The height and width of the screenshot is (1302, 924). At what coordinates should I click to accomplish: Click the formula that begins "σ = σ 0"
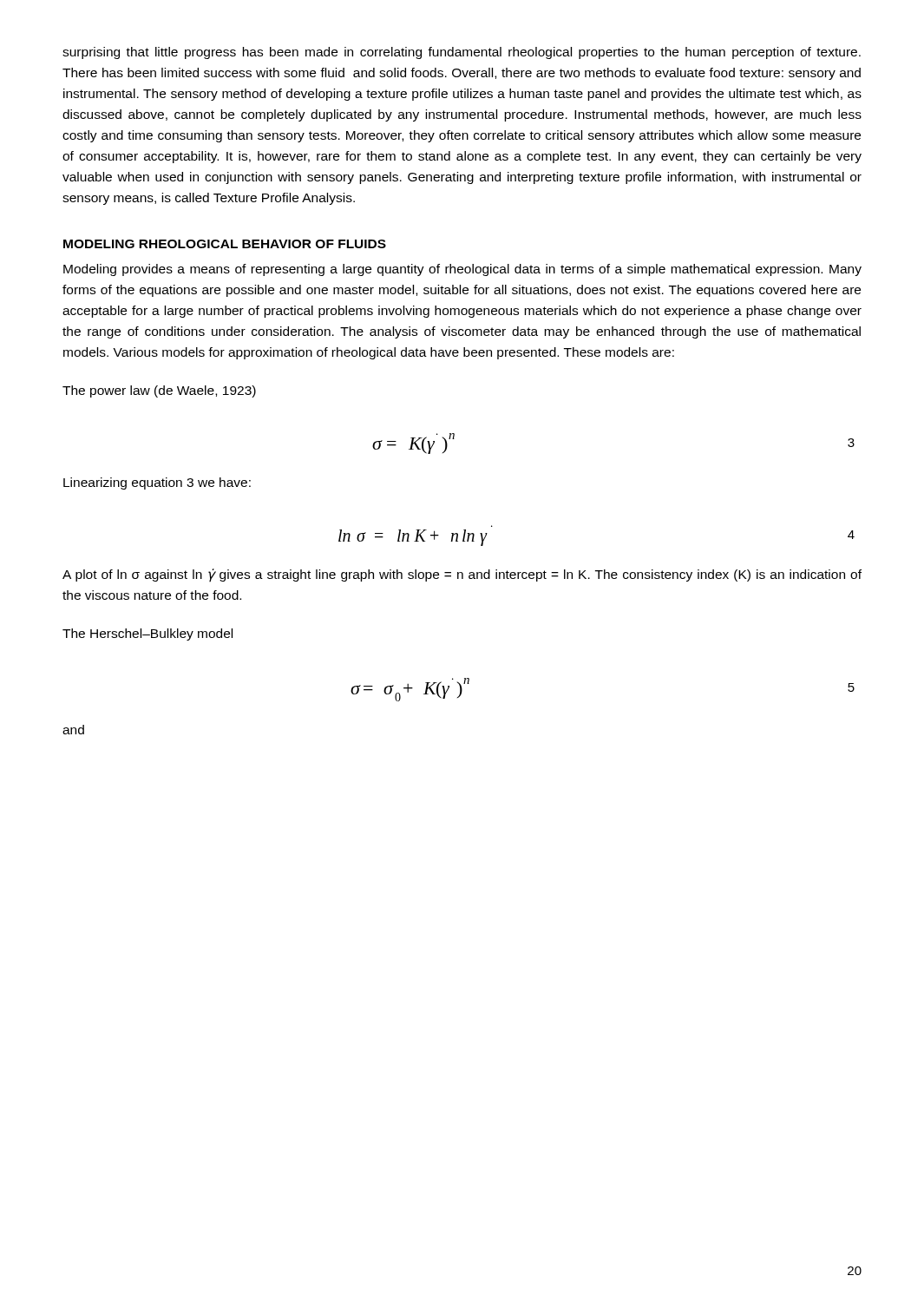[462, 687]
